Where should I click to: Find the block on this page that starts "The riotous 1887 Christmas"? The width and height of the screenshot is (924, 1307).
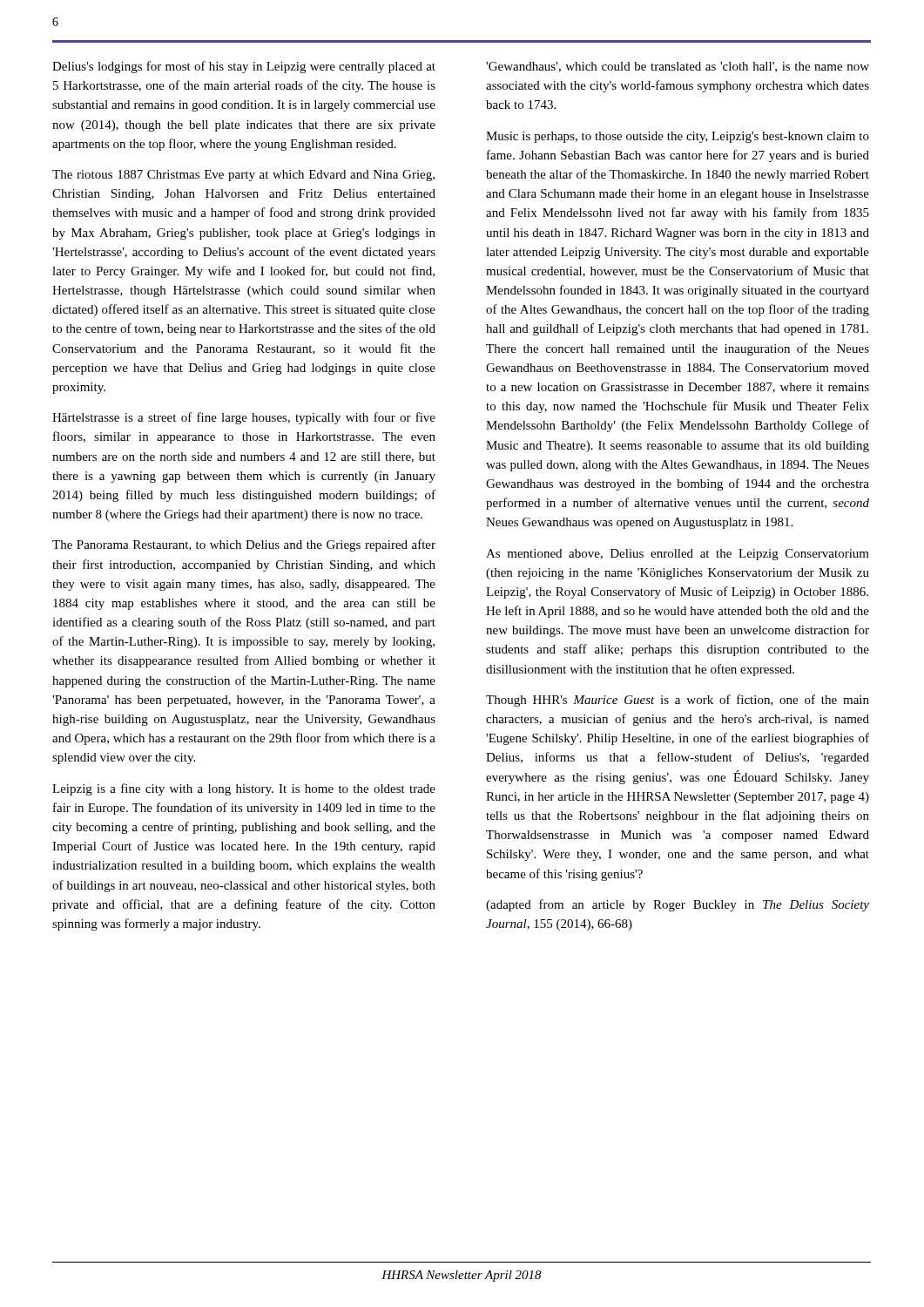(244, 281)
